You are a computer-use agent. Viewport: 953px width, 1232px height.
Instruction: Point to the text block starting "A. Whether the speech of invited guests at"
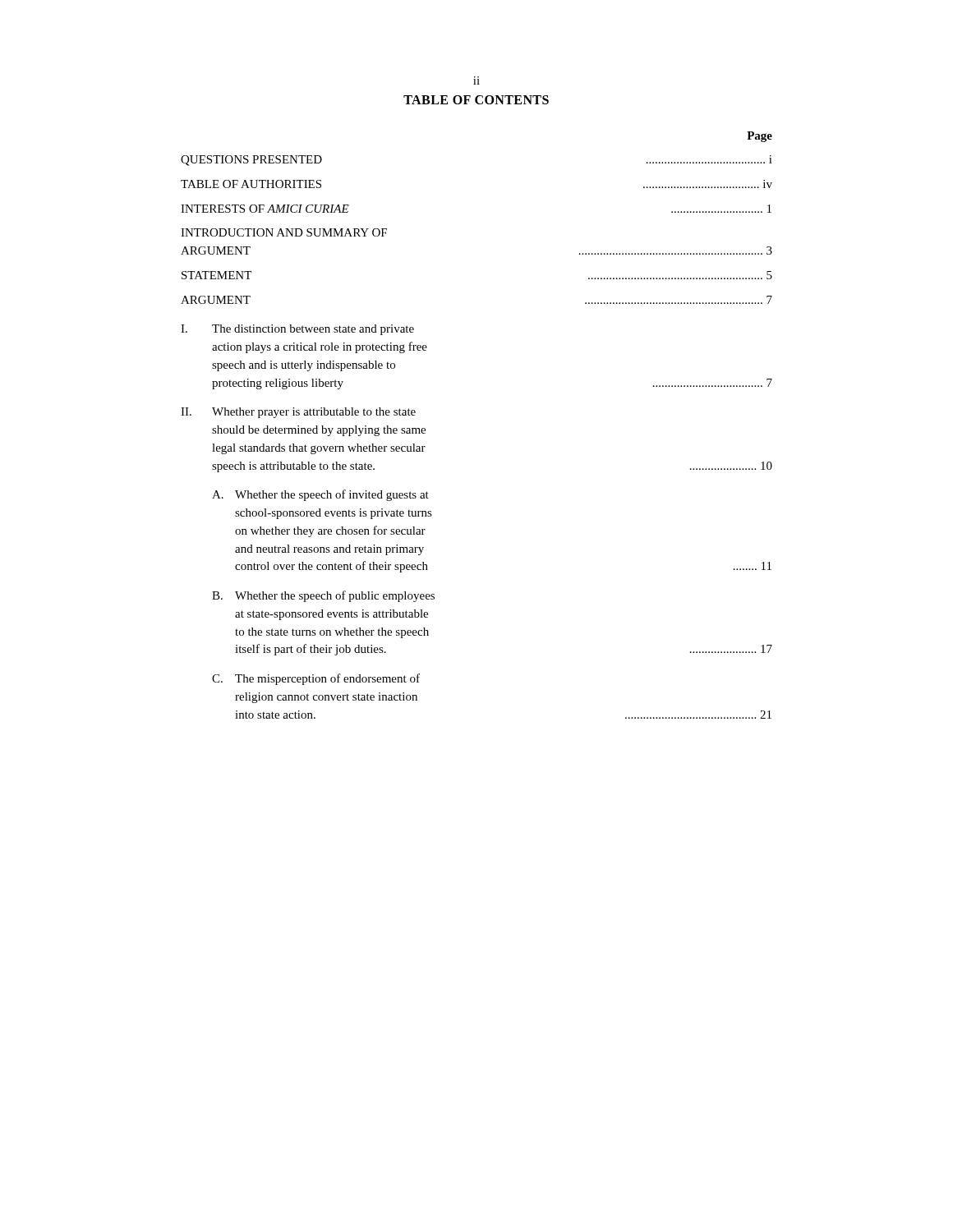(x=320, y=495)
